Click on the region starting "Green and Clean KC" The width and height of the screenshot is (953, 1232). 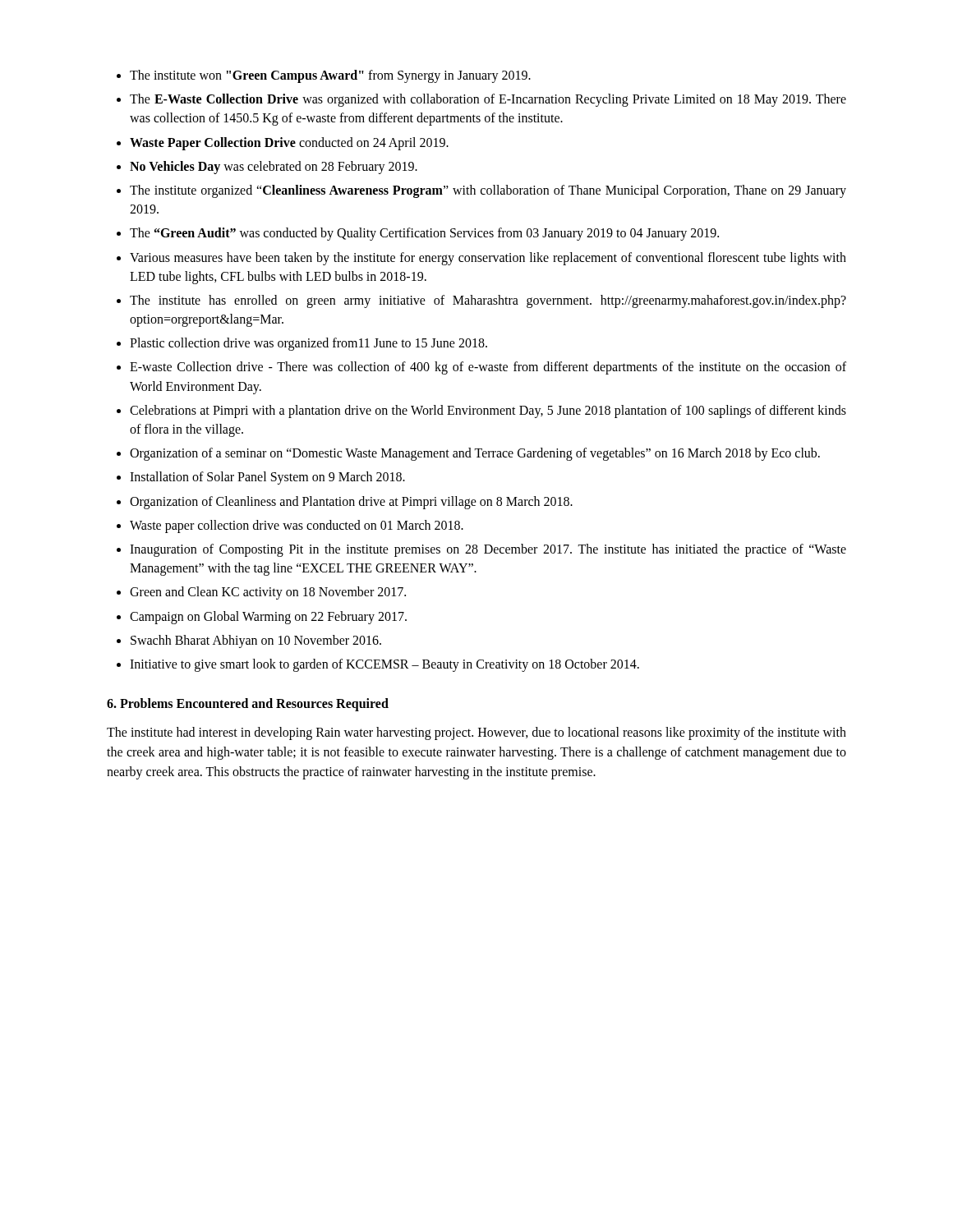pos(268,592)
